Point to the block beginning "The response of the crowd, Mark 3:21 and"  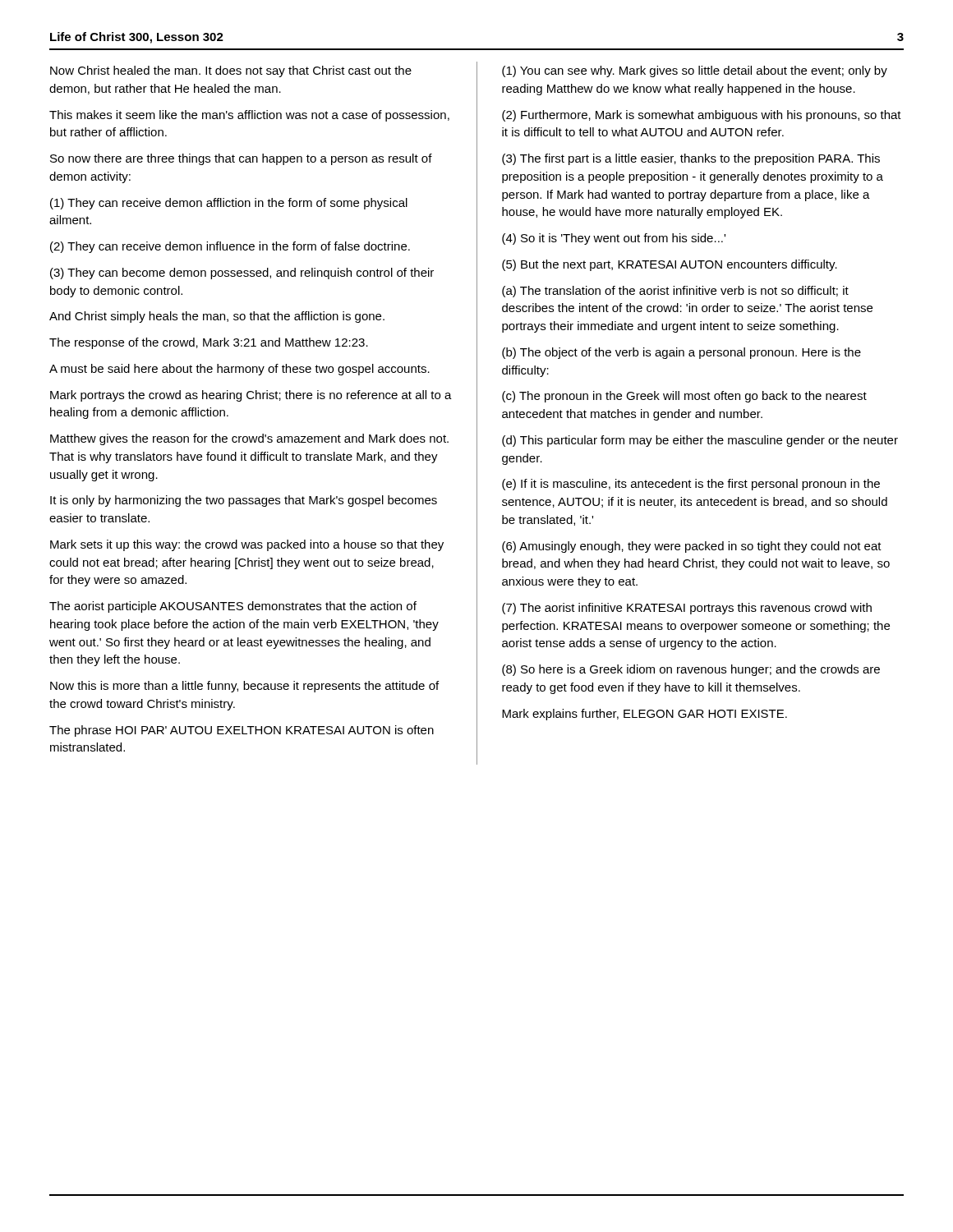(x=209, y=342)
